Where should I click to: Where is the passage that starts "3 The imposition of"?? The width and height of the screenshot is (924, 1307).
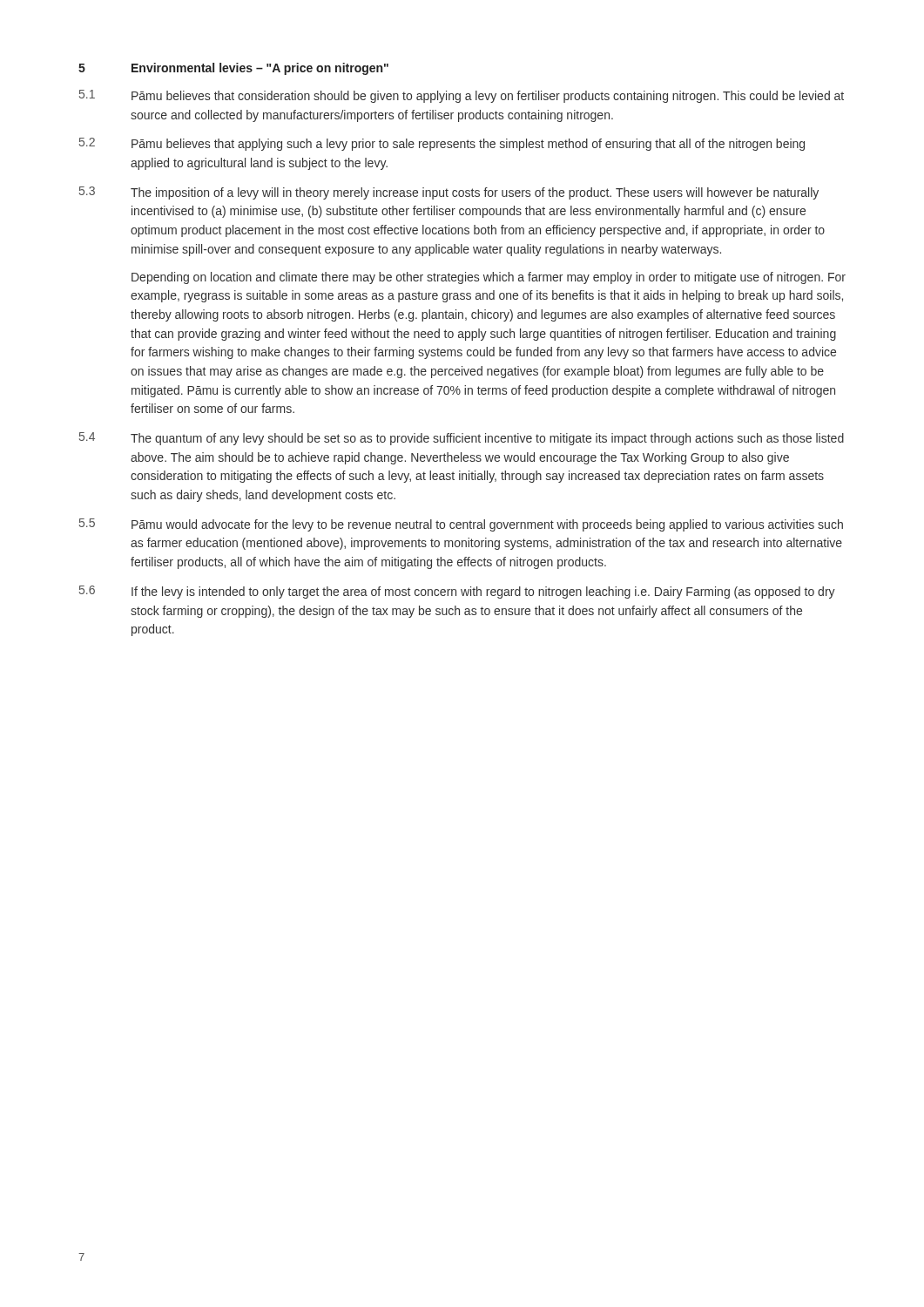pos(462,301)
